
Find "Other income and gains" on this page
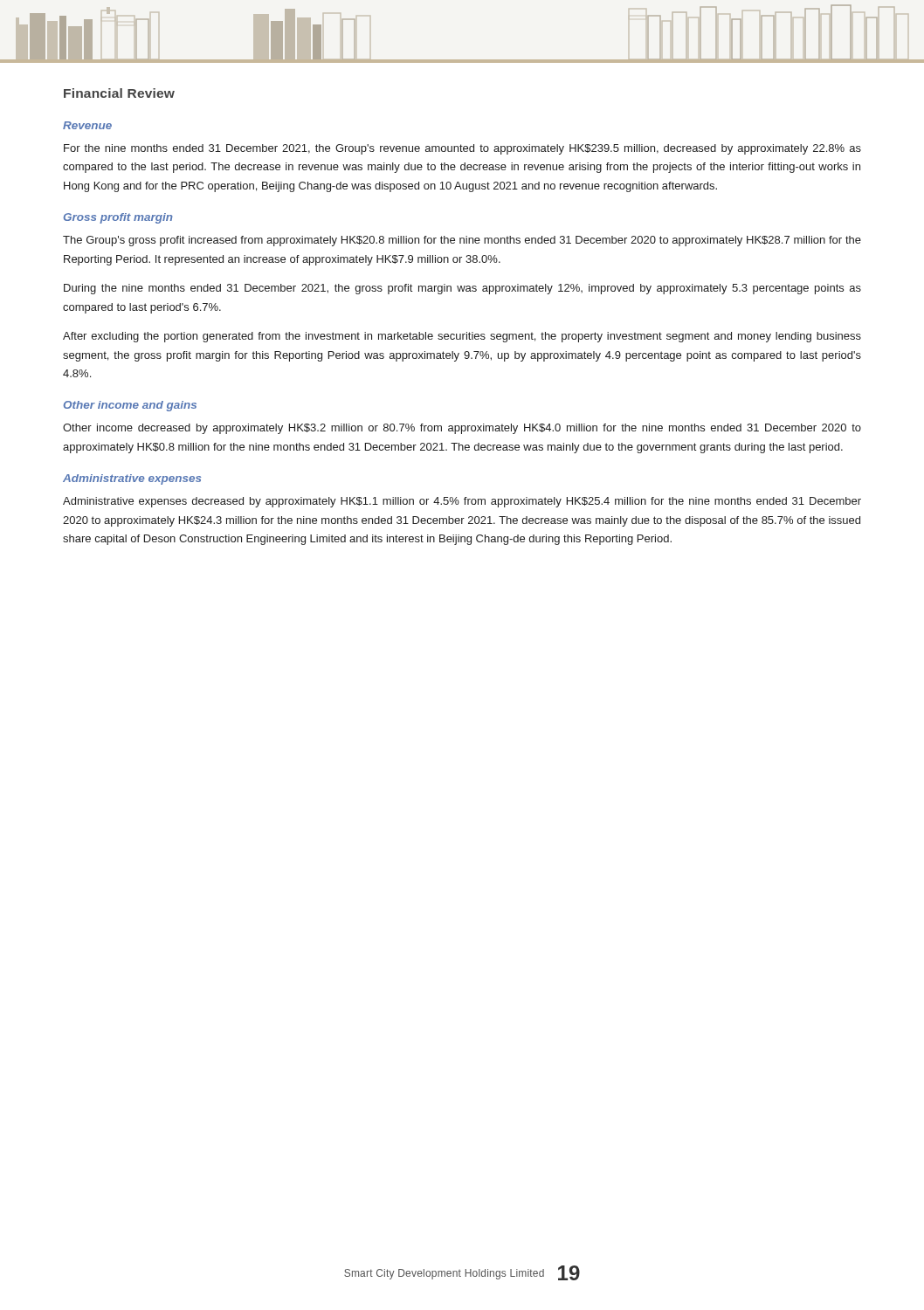pyautogui.click(x=130, y=405)
